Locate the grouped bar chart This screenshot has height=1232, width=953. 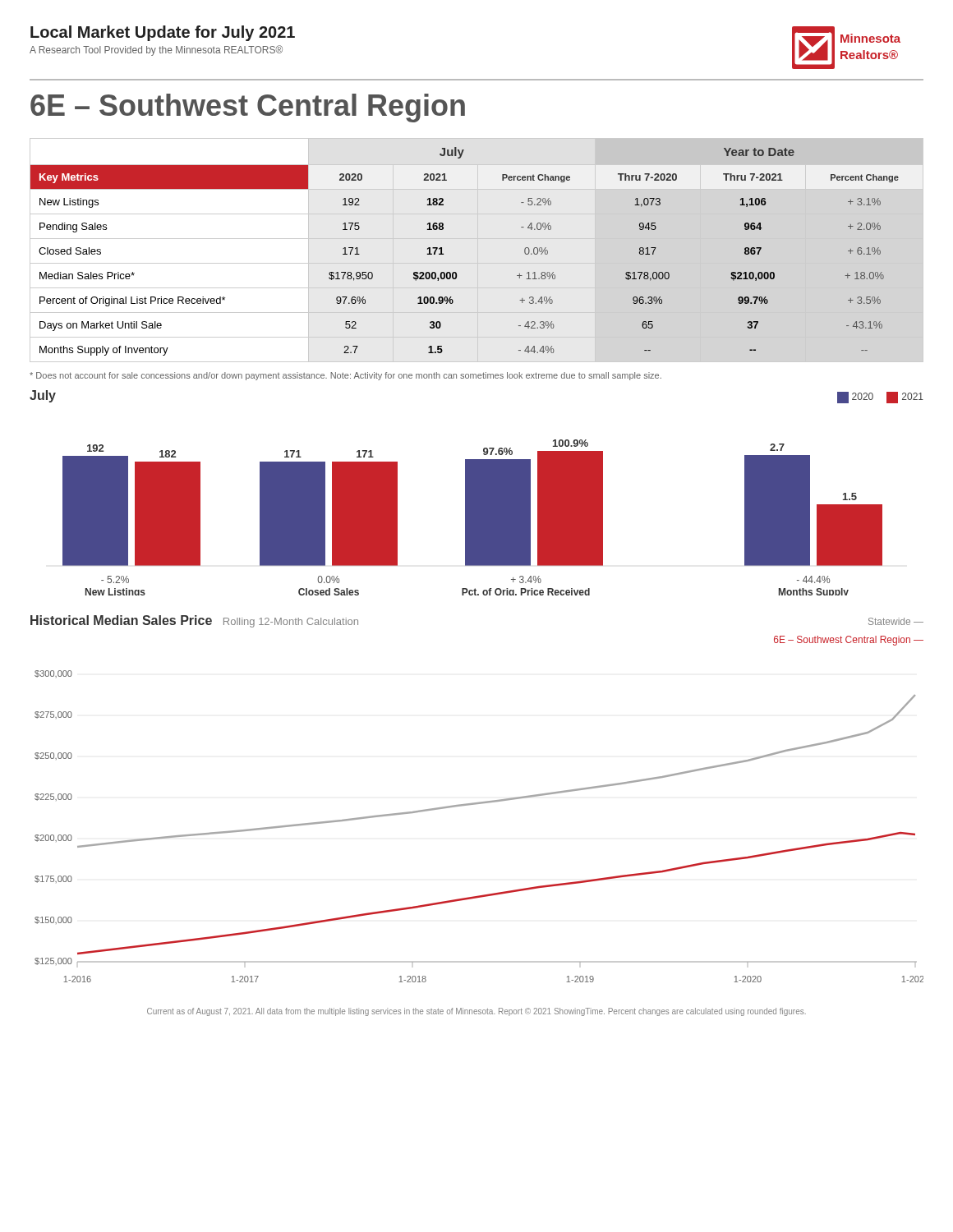(x=476, y=503)
